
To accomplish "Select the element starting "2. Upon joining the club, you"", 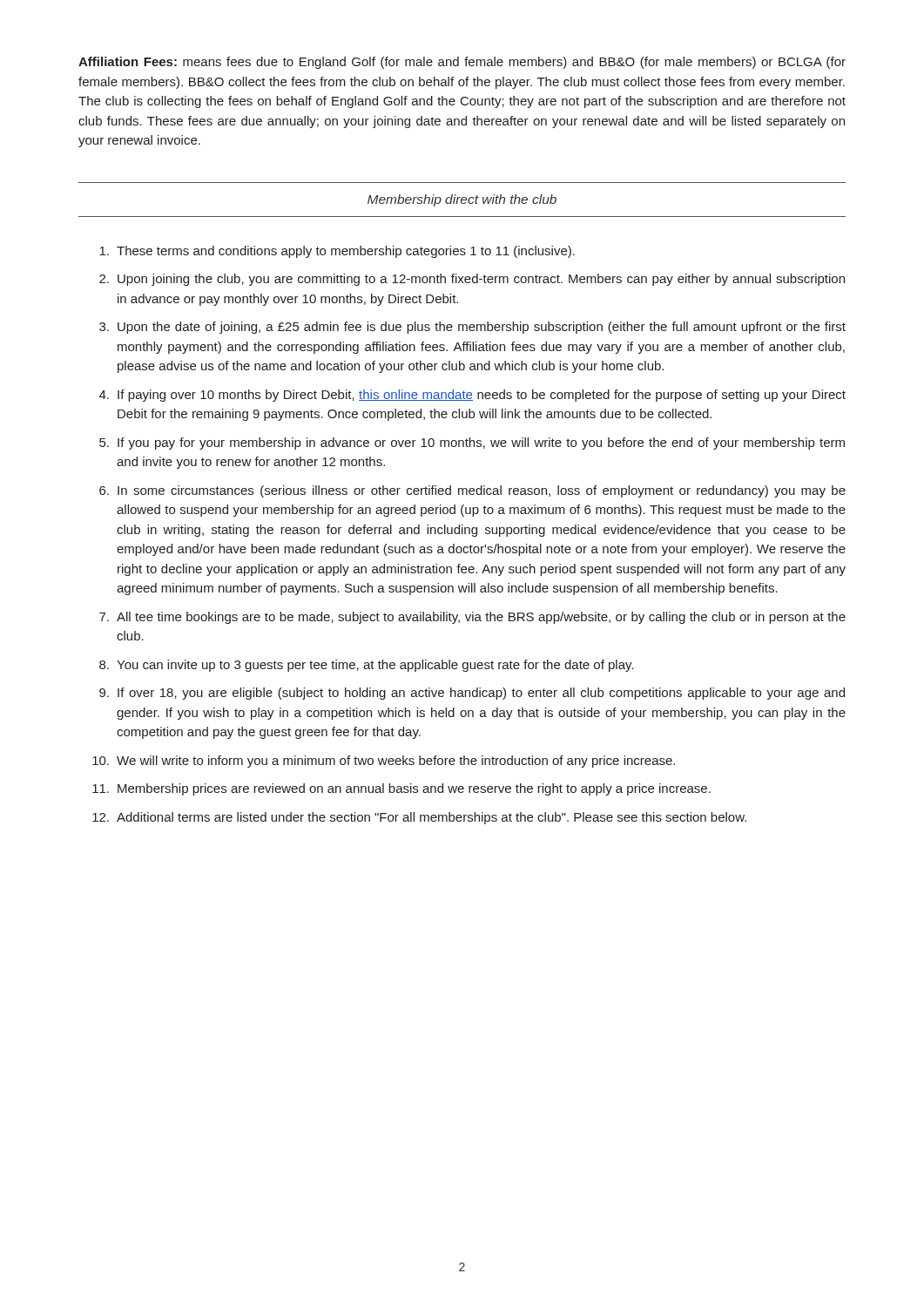I will point(462,289).
